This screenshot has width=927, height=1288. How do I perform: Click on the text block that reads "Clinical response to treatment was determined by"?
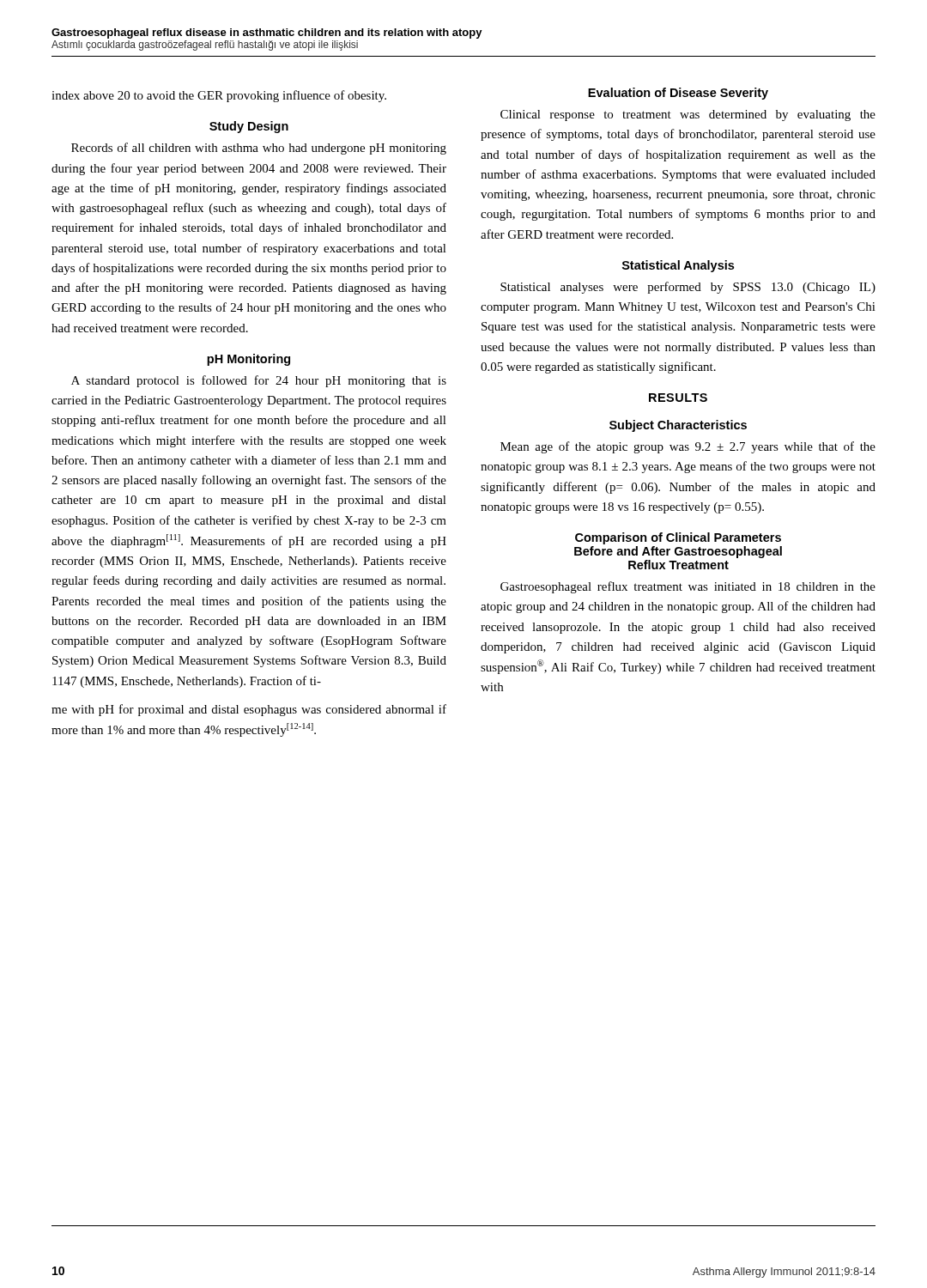[x=678, y=175]
